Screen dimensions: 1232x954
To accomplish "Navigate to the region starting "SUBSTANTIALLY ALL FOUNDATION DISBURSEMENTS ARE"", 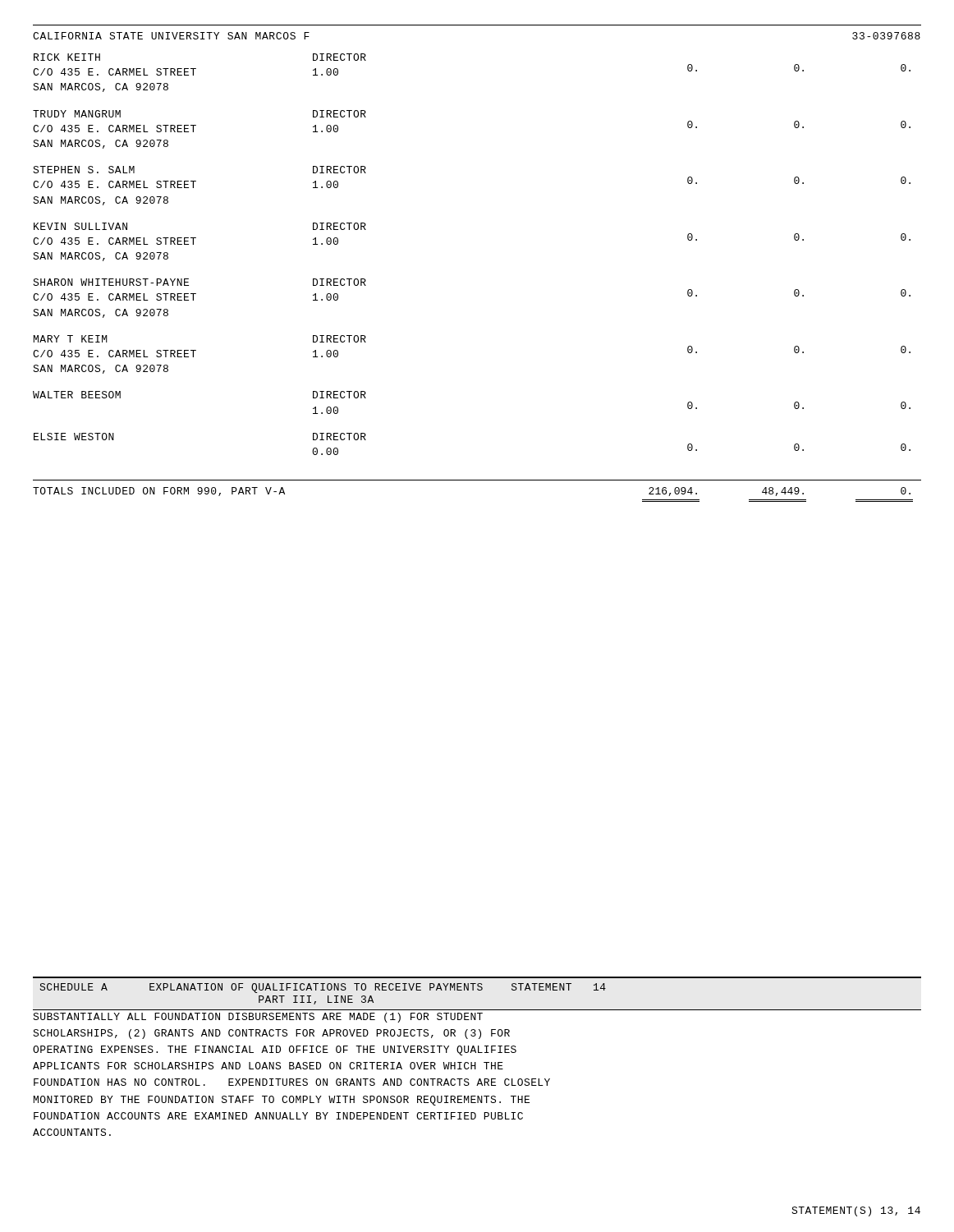I will pos(292,1075).
